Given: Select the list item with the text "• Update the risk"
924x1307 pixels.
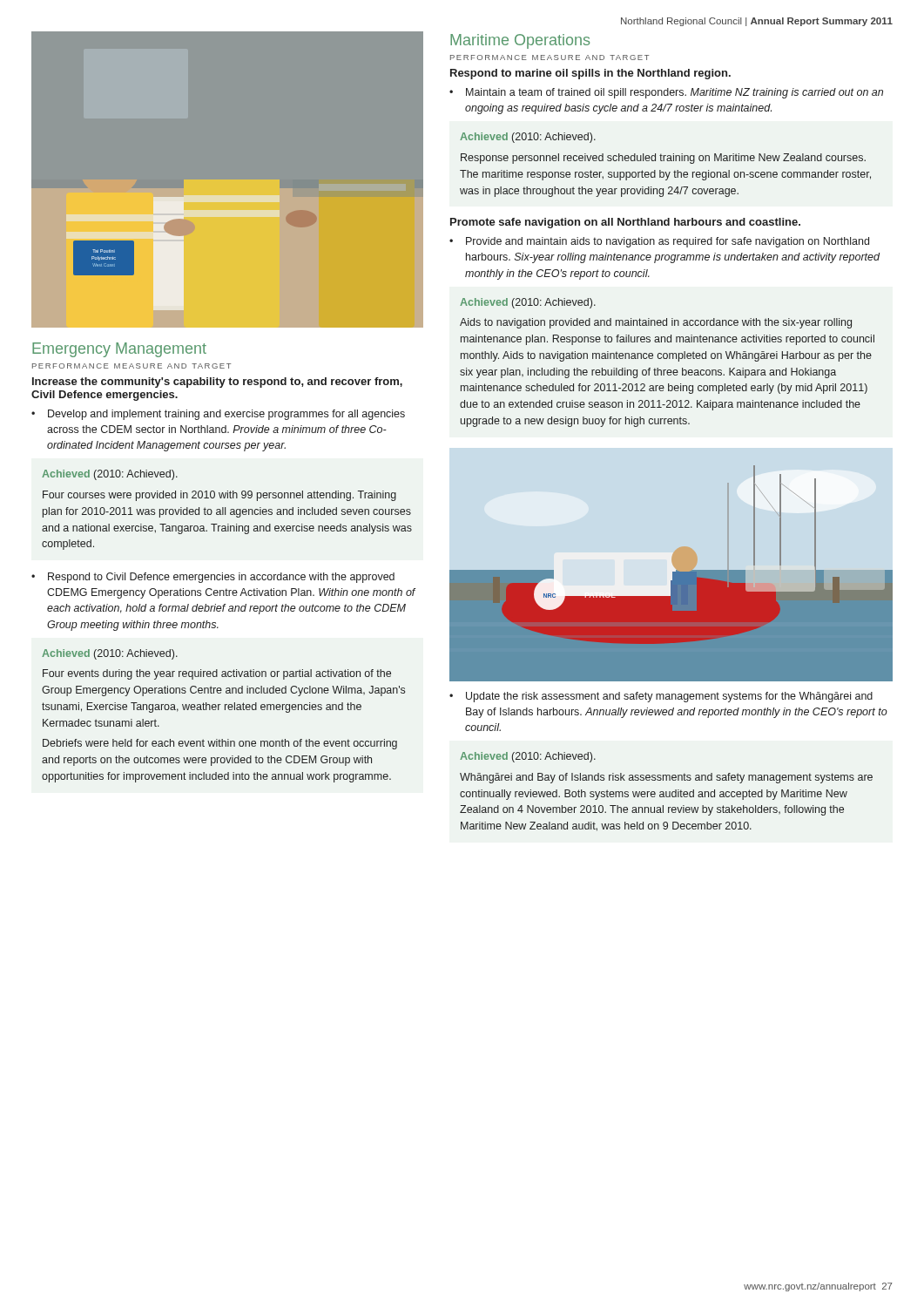Looking at the screenshot, I should click(671, 712).
